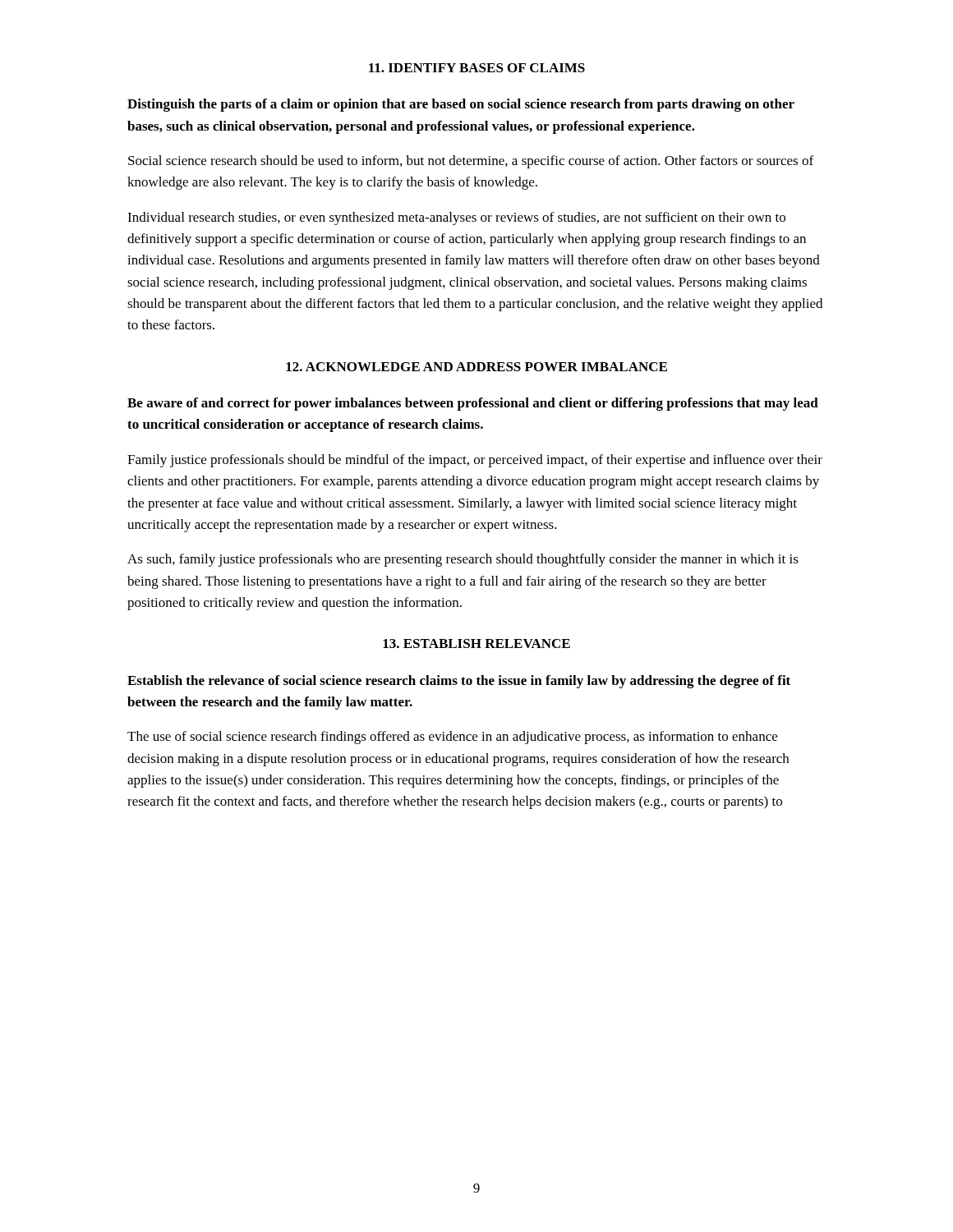Locate the text "12. ACKNOWLEDGE AND ADDRESS POWER IMBALANCE"
The height and width of the screenshot is (1232, 953).
pos(476,367)
